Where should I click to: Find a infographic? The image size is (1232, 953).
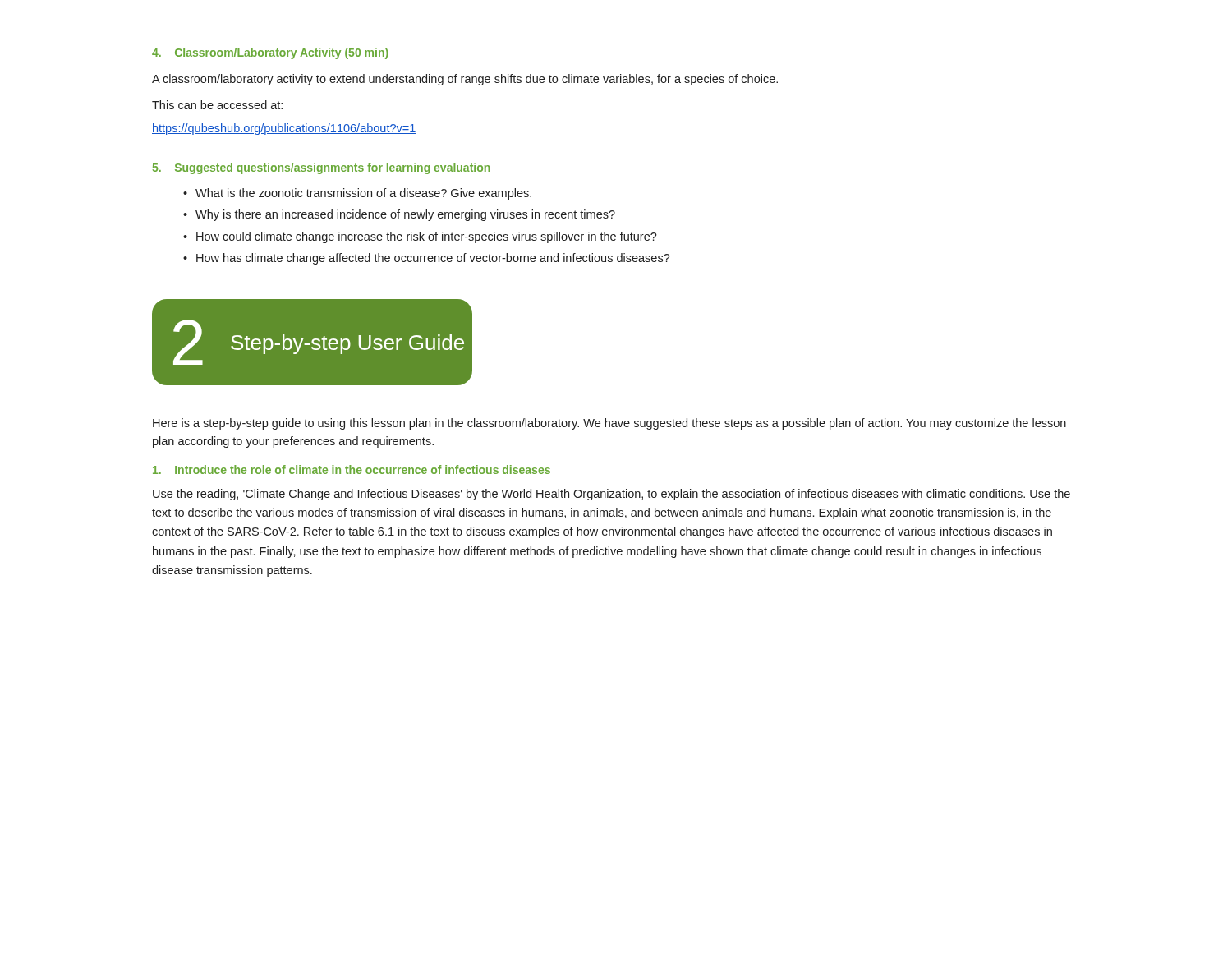coord(616,343)
